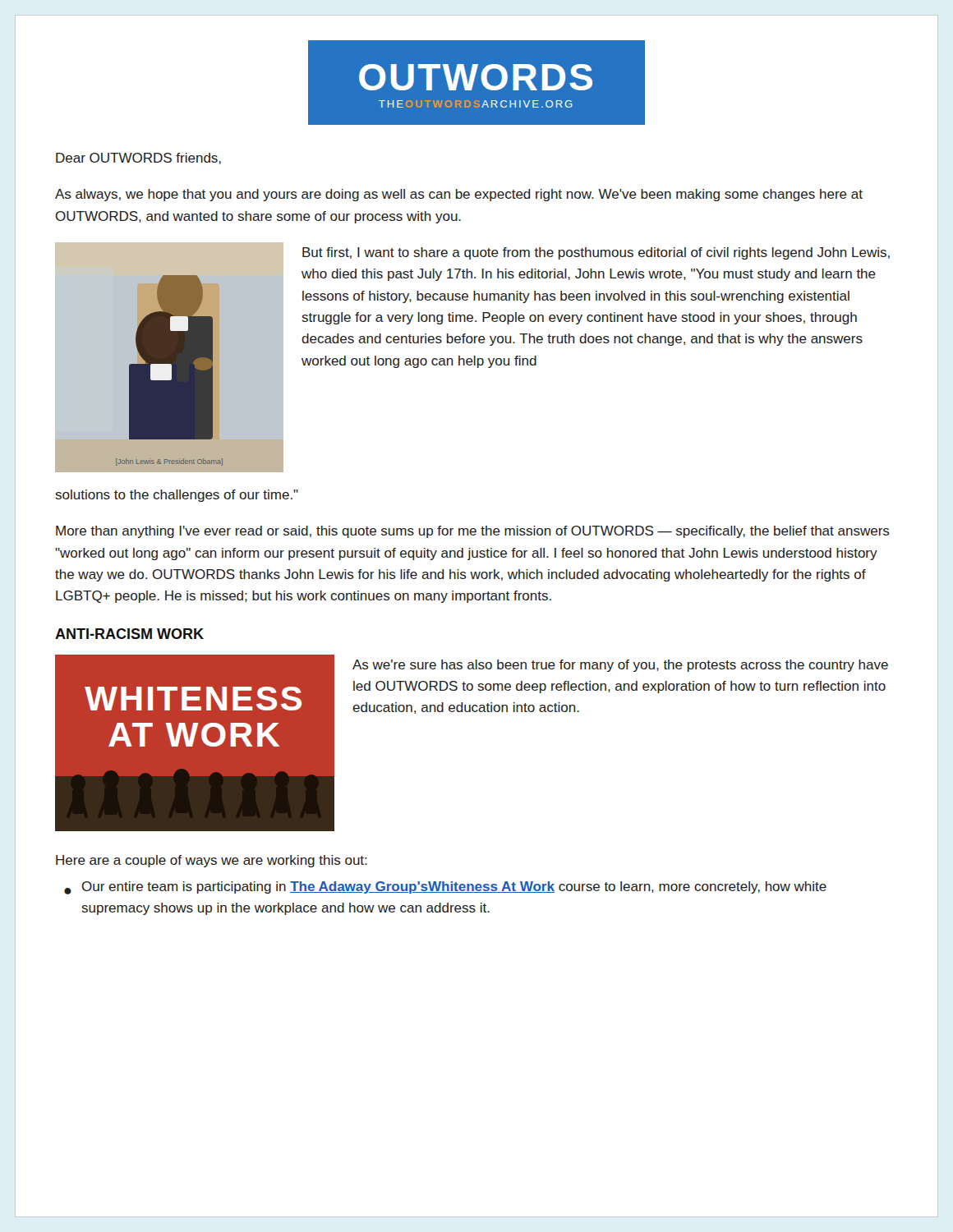Click on the text starting "● Our entire team is participating in The"
The height and width of the screenshot is (1232, 953).
coord(481,898)
